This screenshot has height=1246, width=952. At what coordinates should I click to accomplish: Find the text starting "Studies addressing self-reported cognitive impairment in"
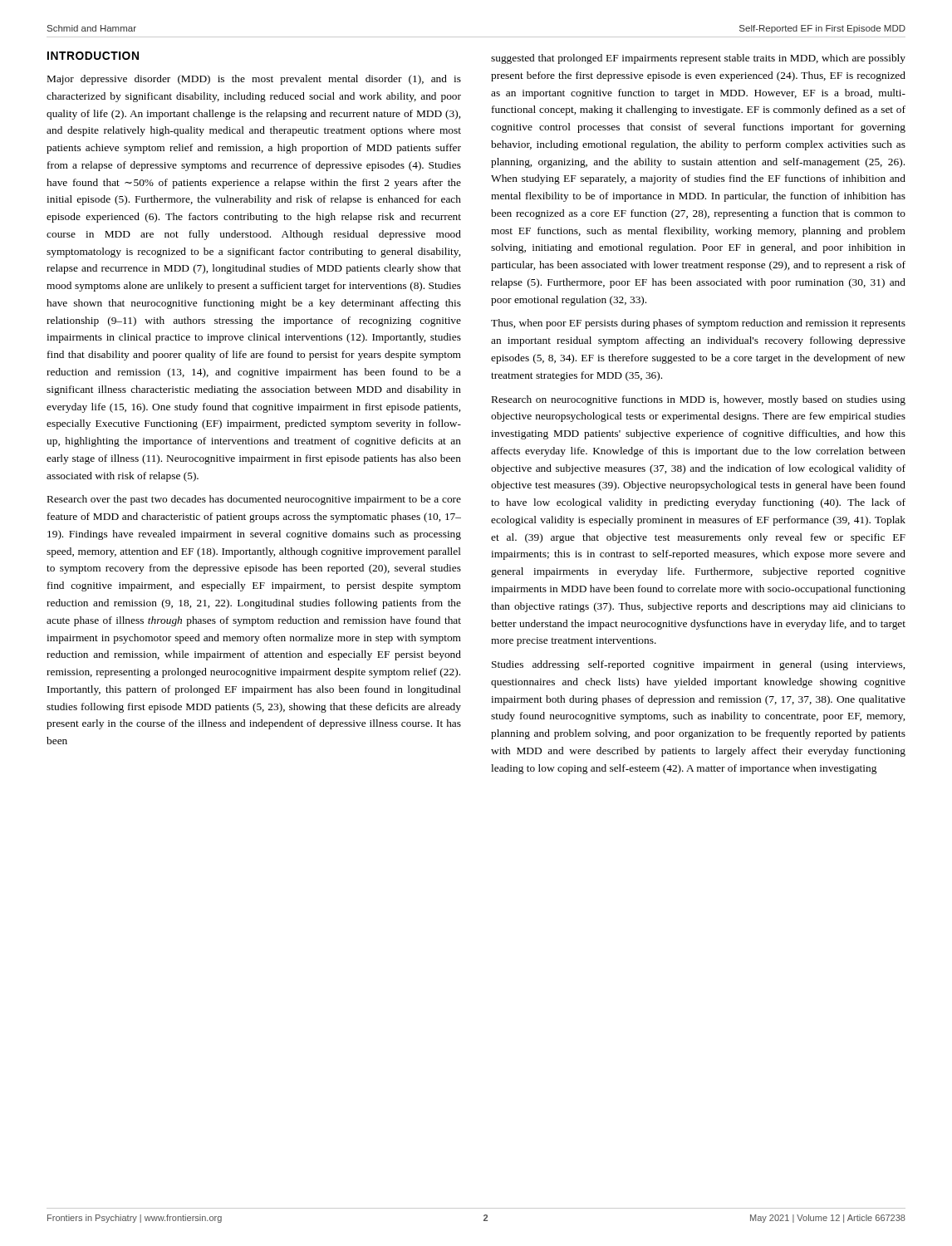pos(698,717)
